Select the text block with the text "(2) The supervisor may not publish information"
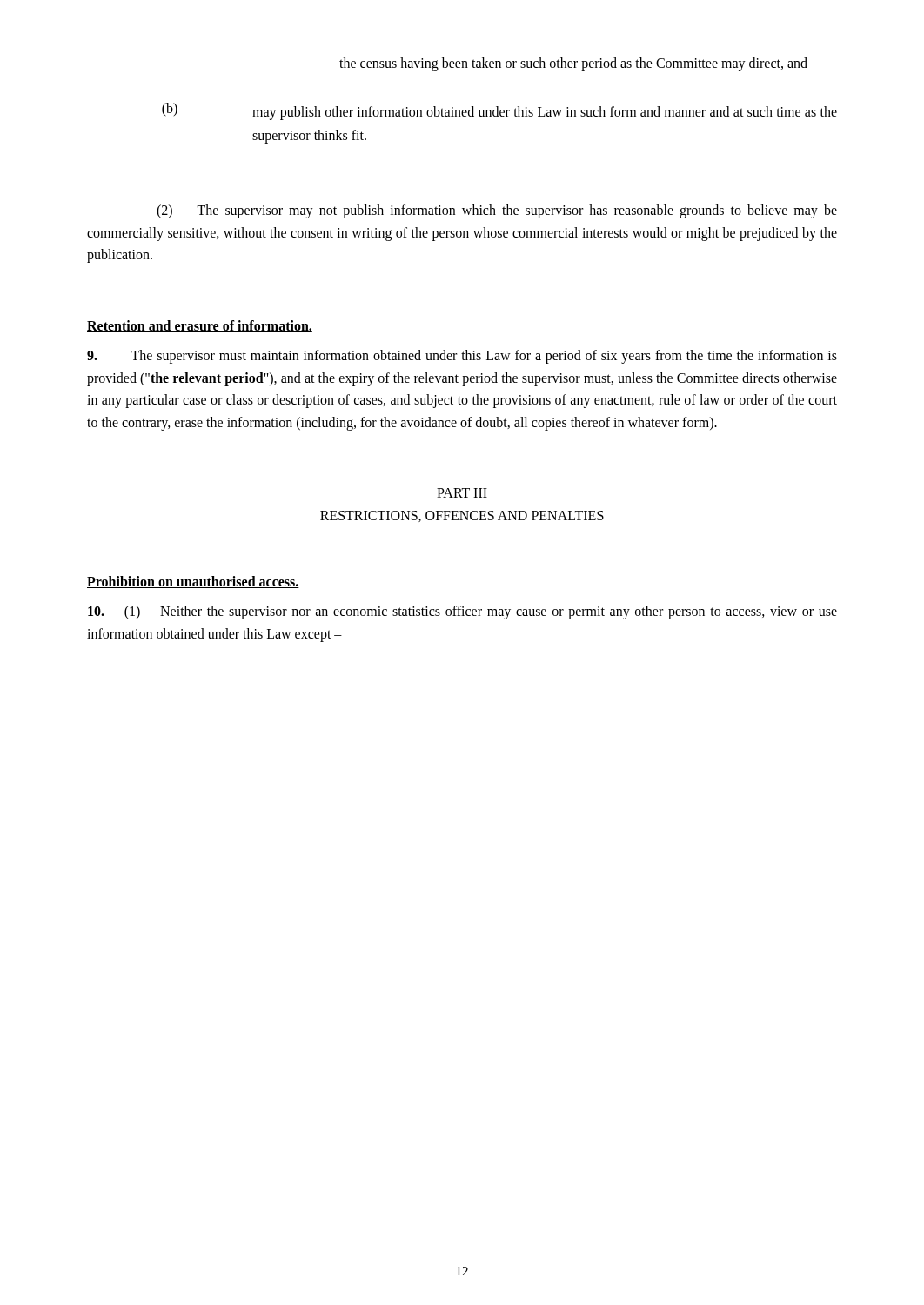This screenshot has height=1305, width=924. 462,231
